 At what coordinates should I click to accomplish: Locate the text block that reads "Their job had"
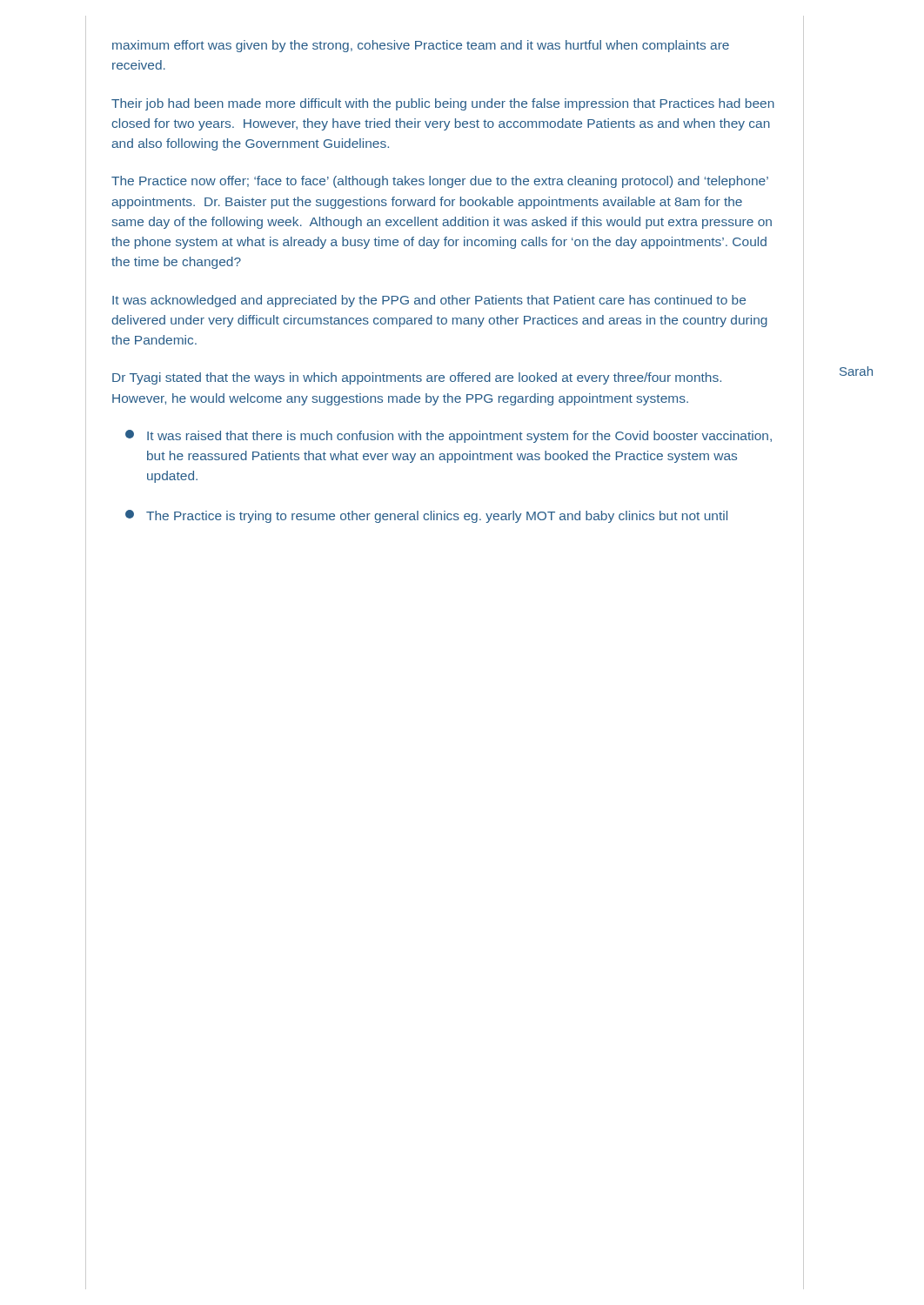[x=443, y=123]
